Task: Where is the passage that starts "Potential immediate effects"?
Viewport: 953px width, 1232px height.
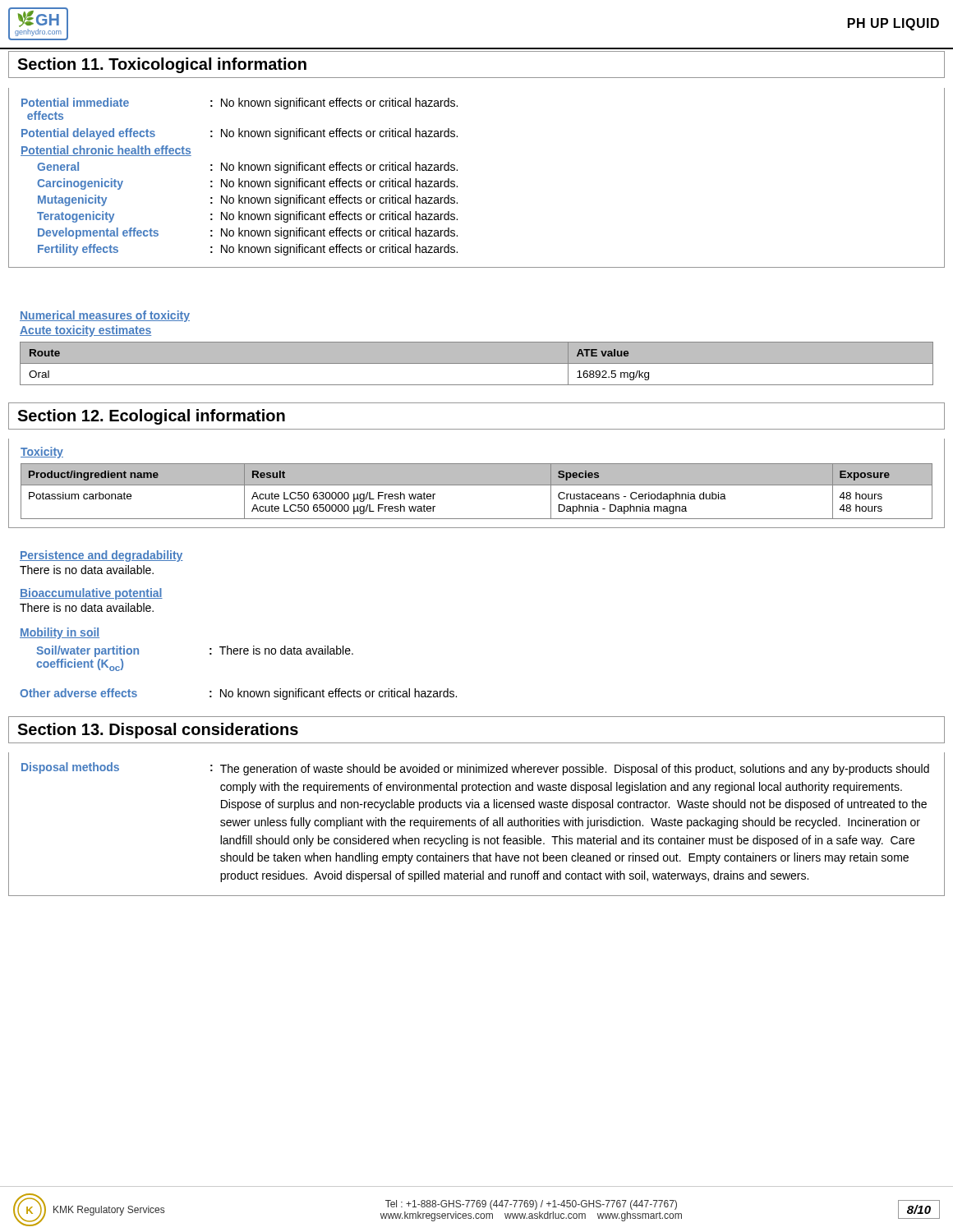Action: (240, 109)
